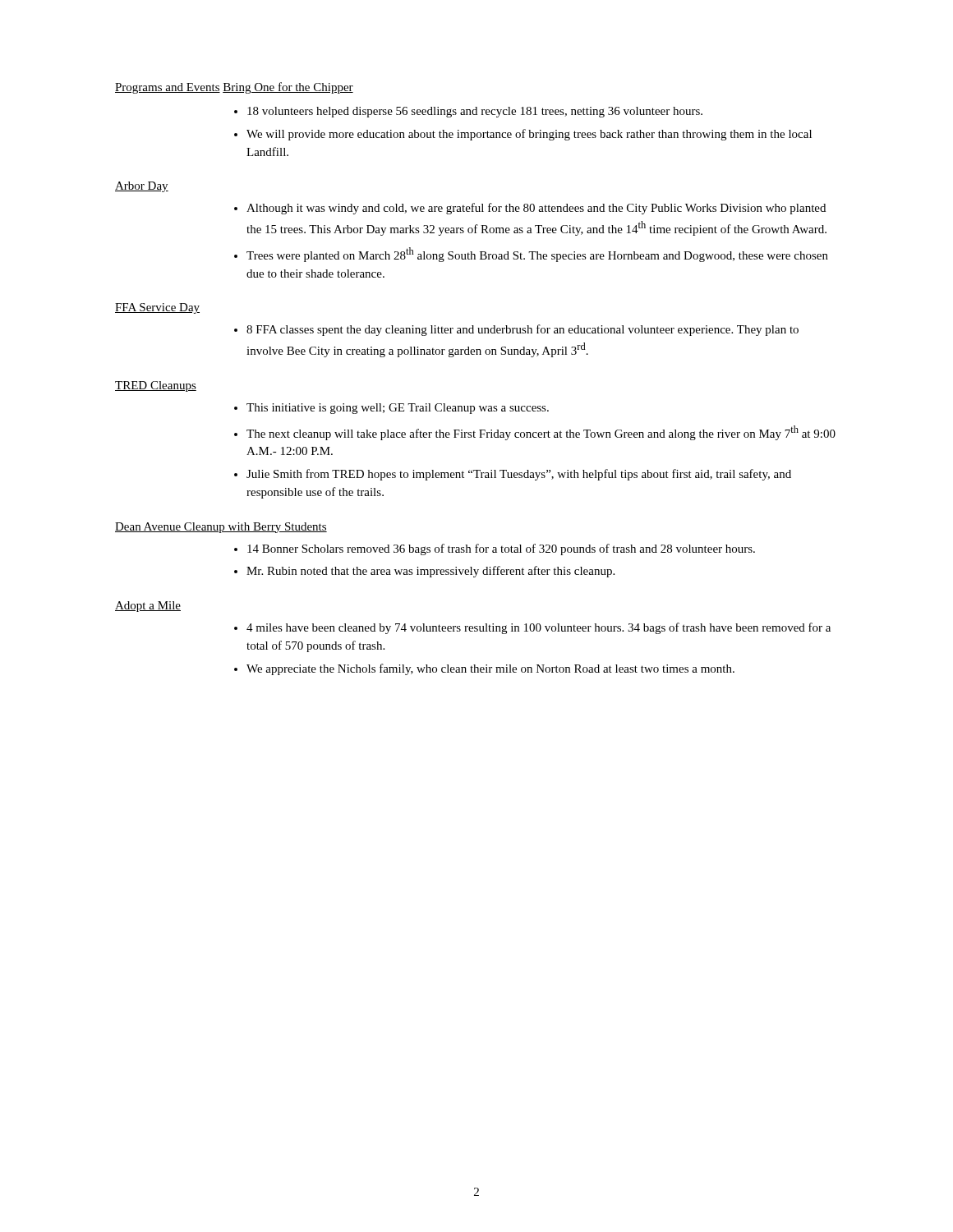Screen dimensions: 1232x953
Task: Find the block on this page that starts "Although it was windy and cold, we"
Action: [x=537, y=219]
